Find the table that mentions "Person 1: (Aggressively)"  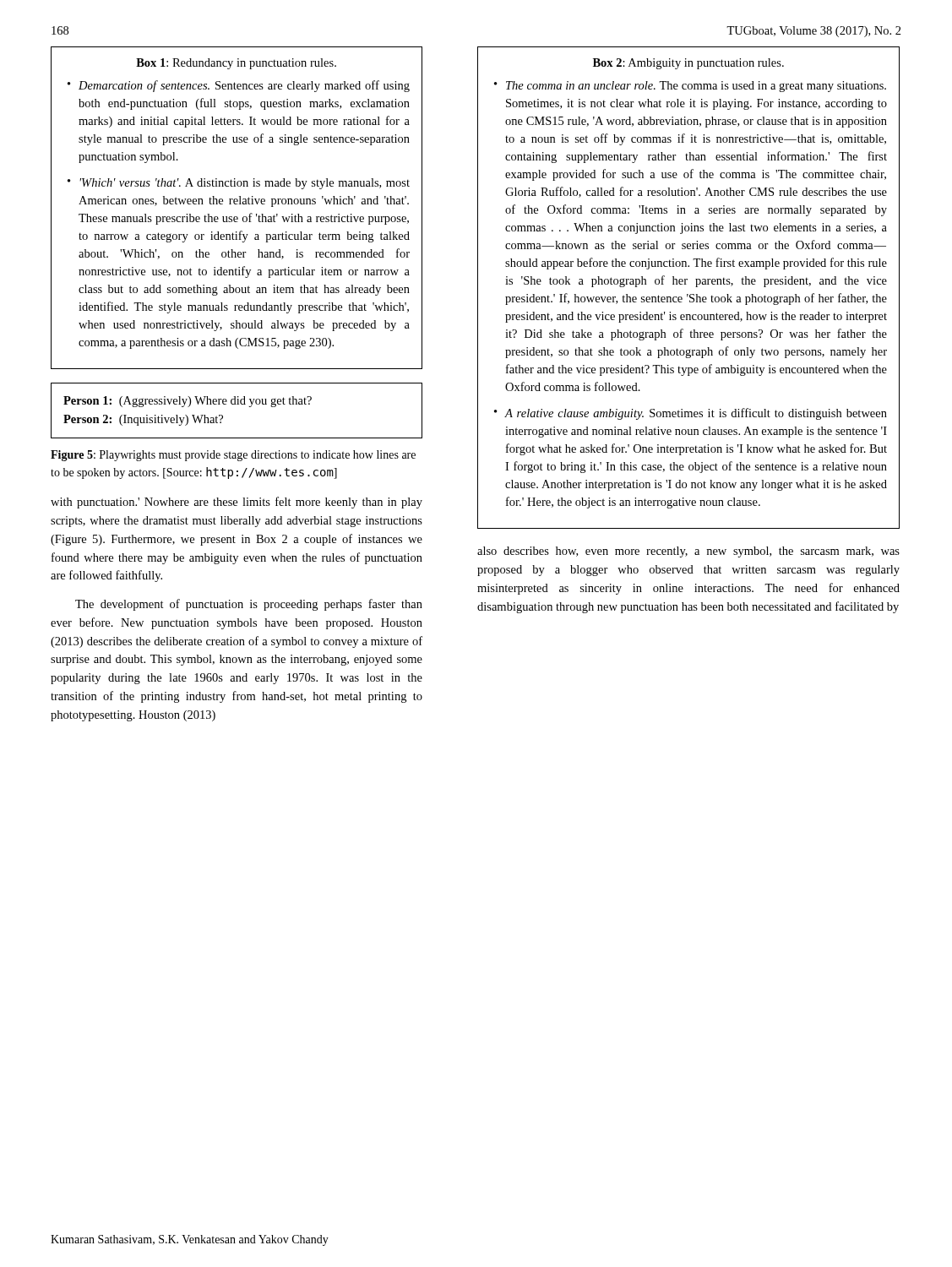point(237,411)
